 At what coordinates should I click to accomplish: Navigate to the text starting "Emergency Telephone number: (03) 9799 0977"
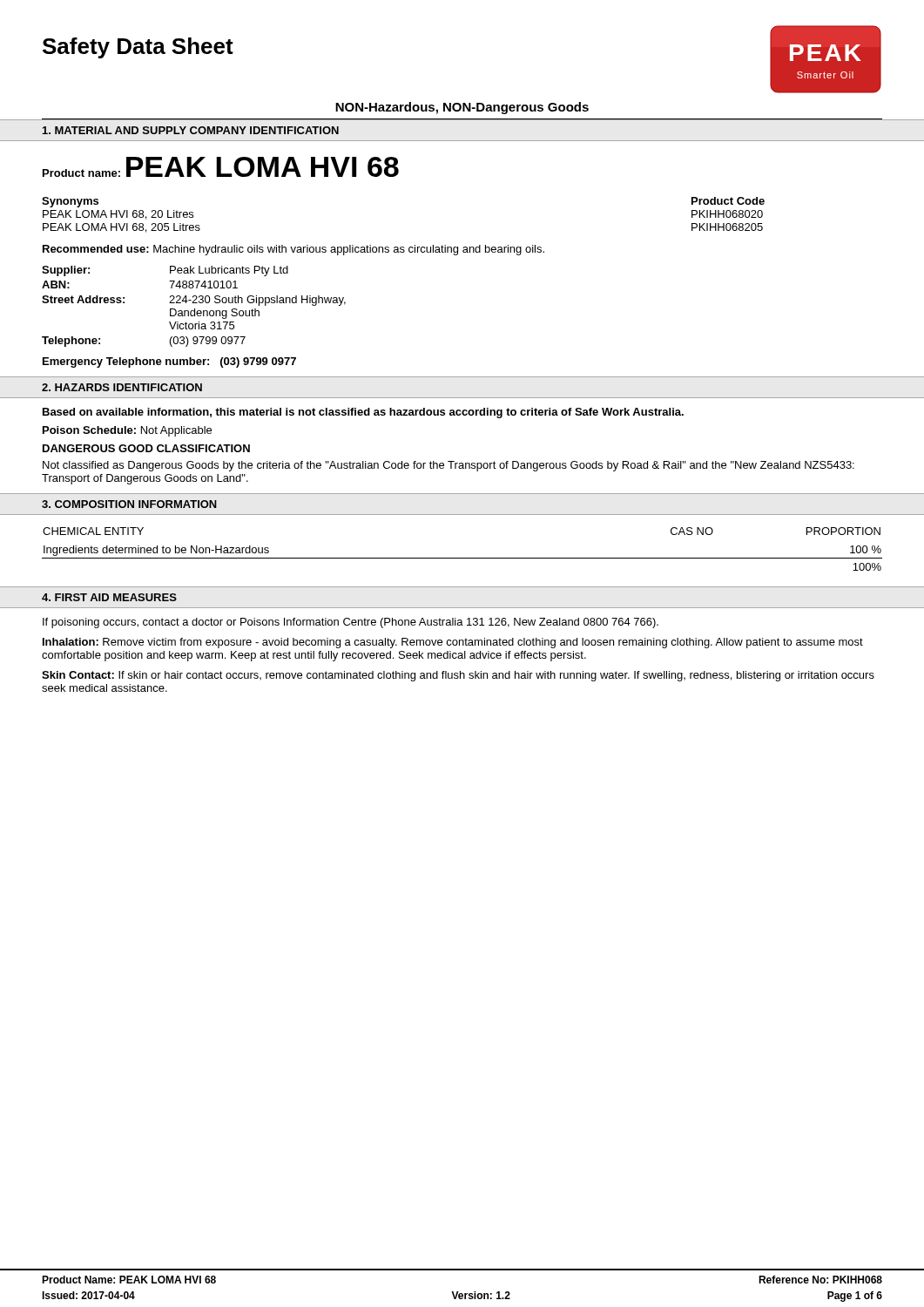click(x=169, y=361)
